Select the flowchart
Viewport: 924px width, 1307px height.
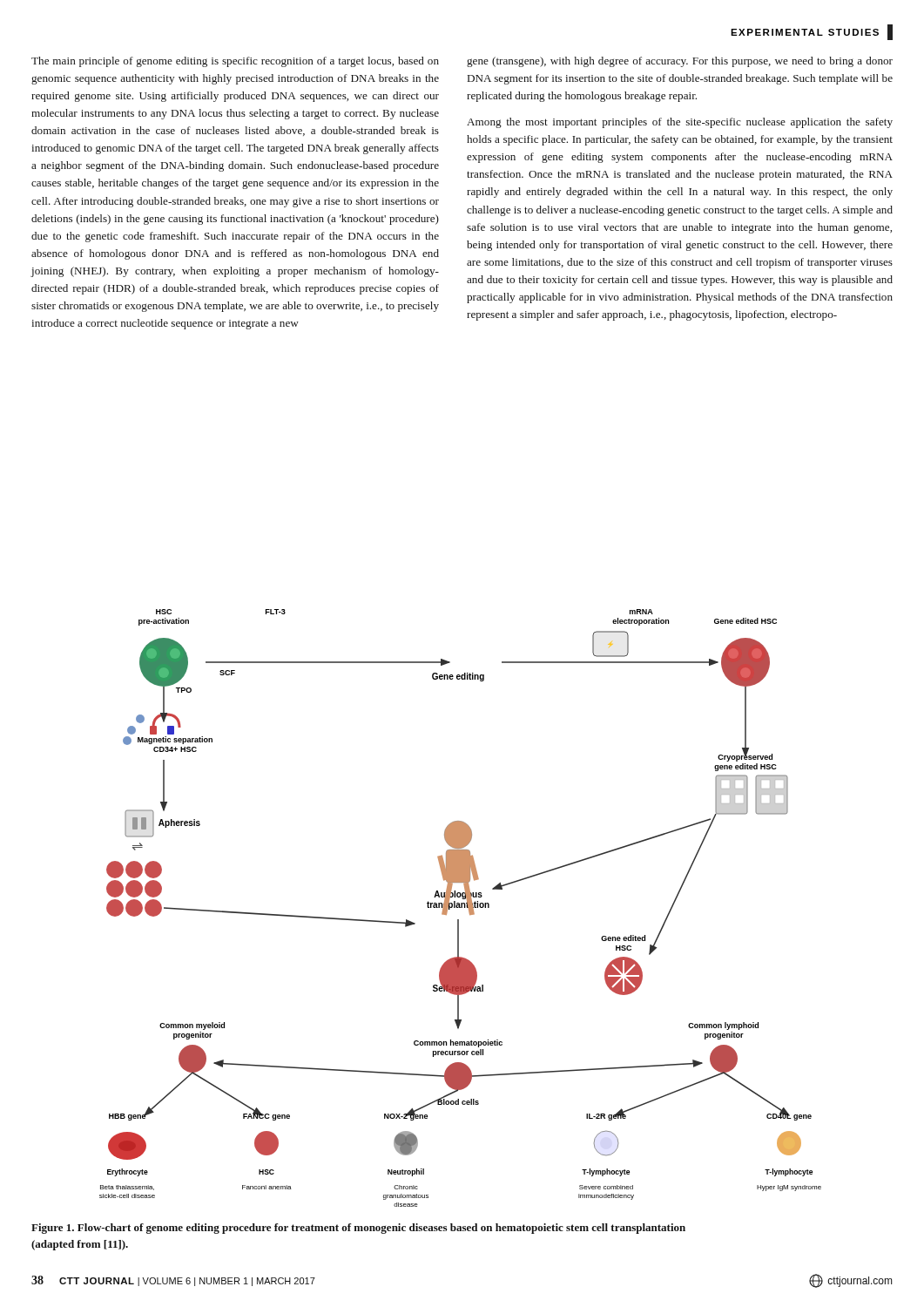pyautogui.click(x=462, y=908)
